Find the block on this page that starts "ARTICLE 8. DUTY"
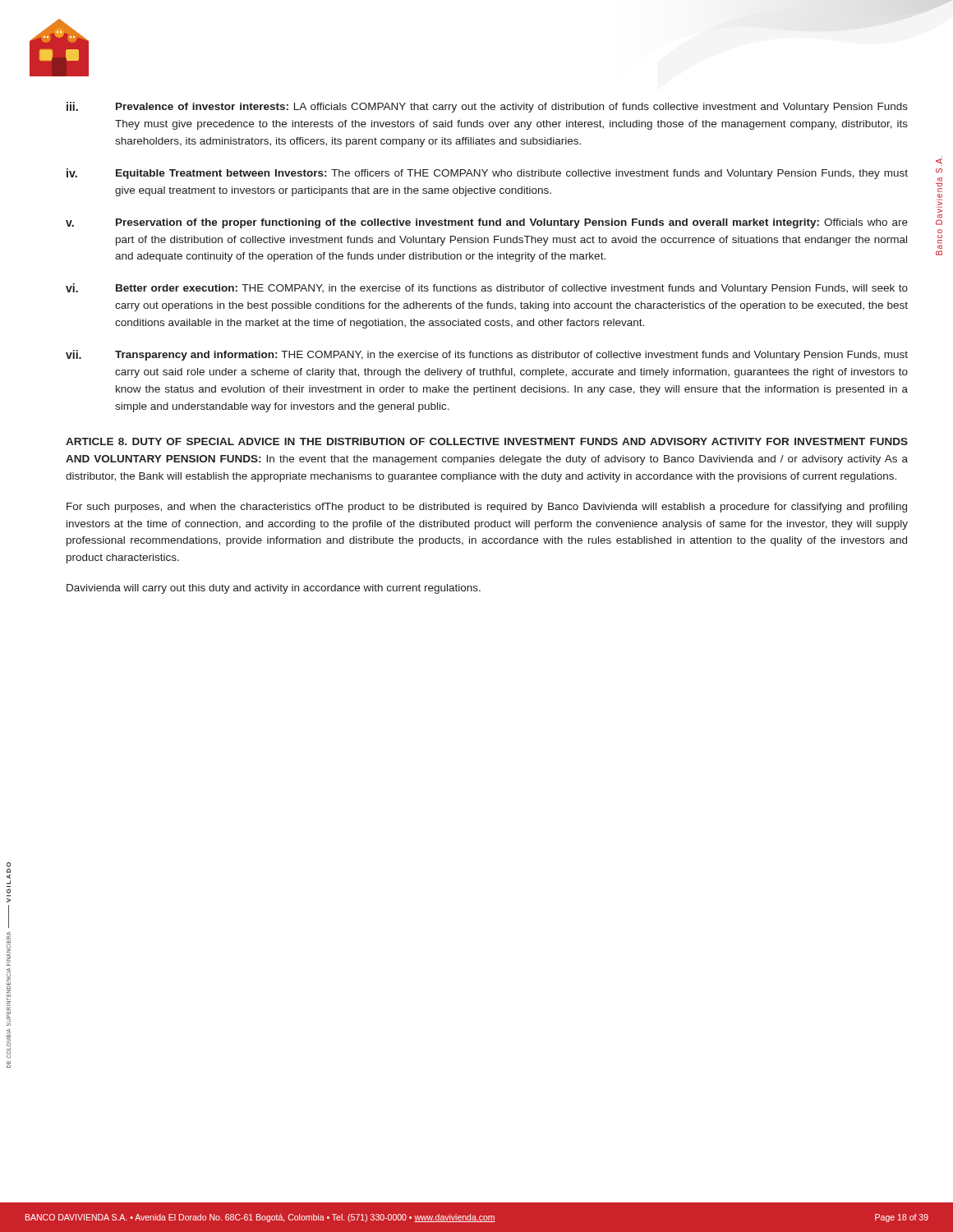 point(487,458)
